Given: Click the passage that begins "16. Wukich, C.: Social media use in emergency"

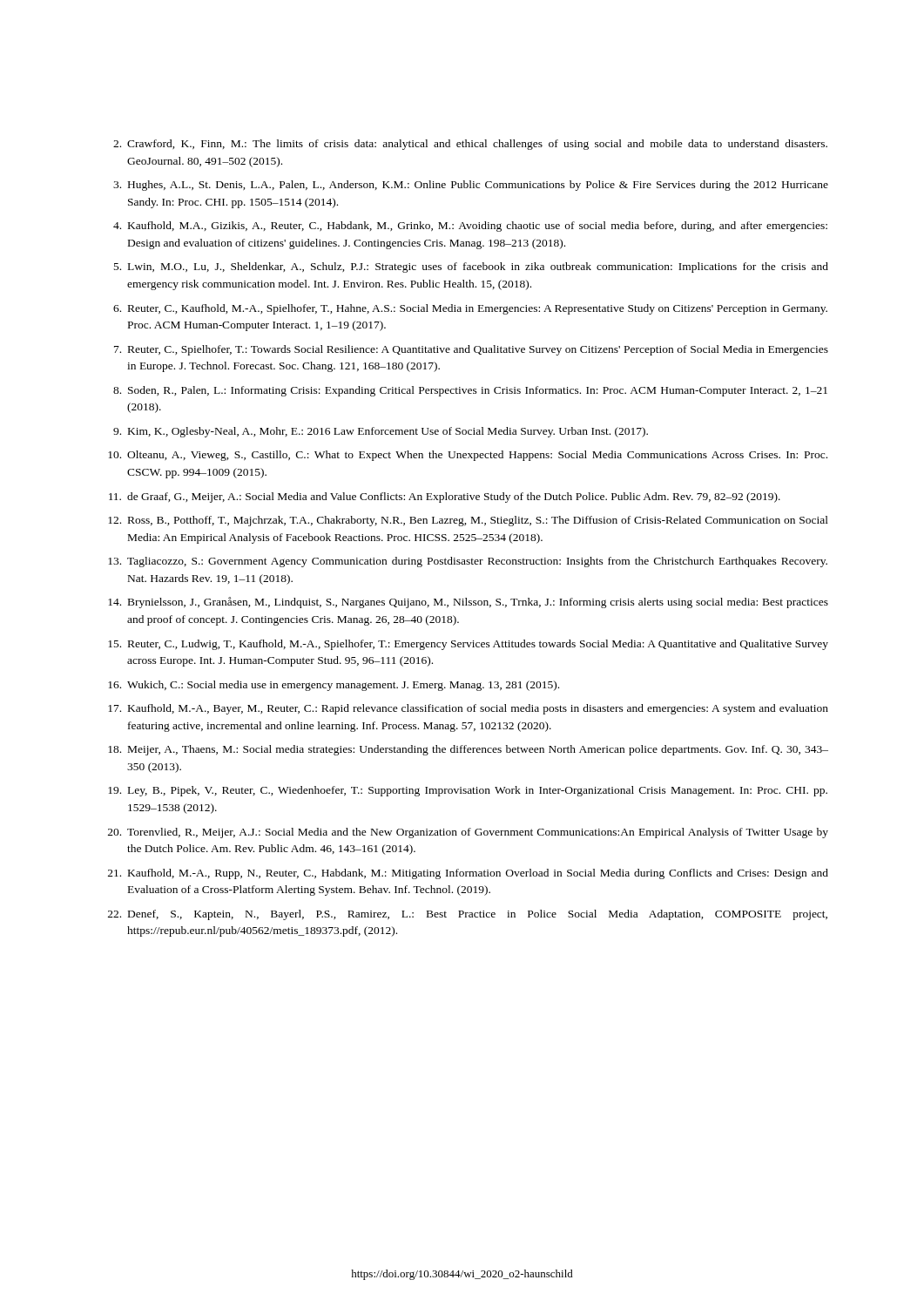Looking at the screenshot, I should tap(462, 684).
